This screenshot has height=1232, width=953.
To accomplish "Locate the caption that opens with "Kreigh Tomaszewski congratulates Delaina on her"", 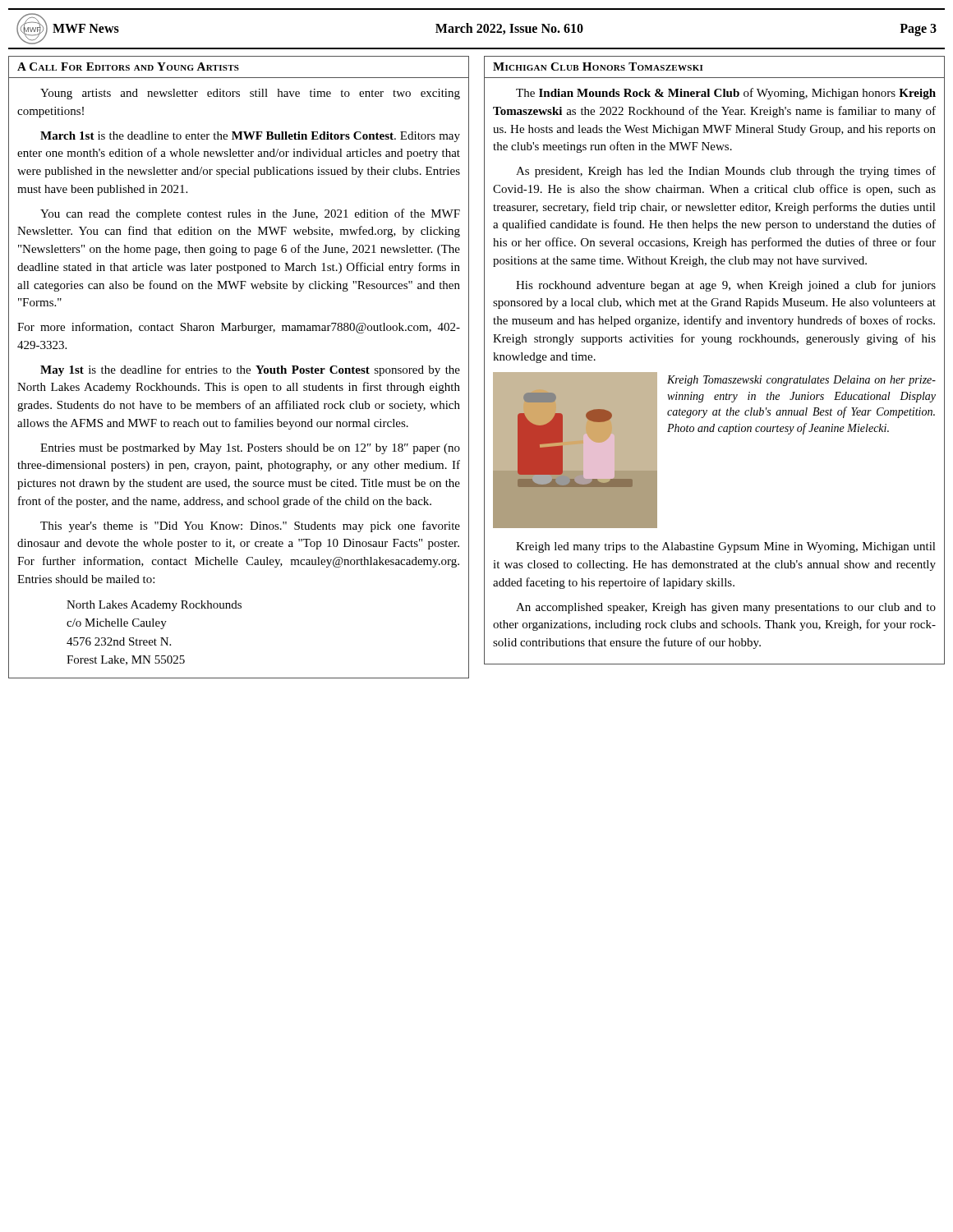I will click(801, 404).
